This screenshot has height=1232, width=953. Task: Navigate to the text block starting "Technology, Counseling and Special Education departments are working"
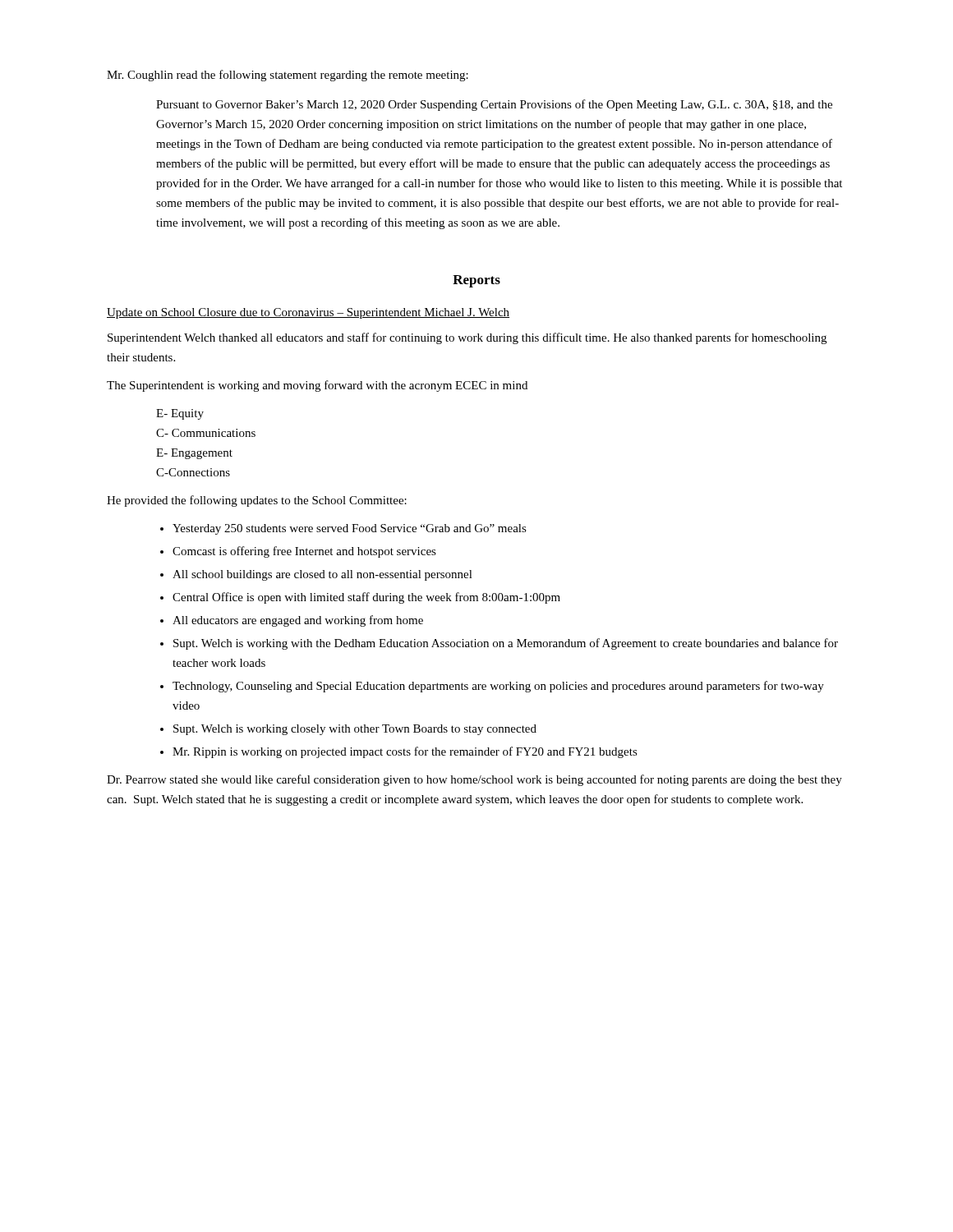coord(498,696)
